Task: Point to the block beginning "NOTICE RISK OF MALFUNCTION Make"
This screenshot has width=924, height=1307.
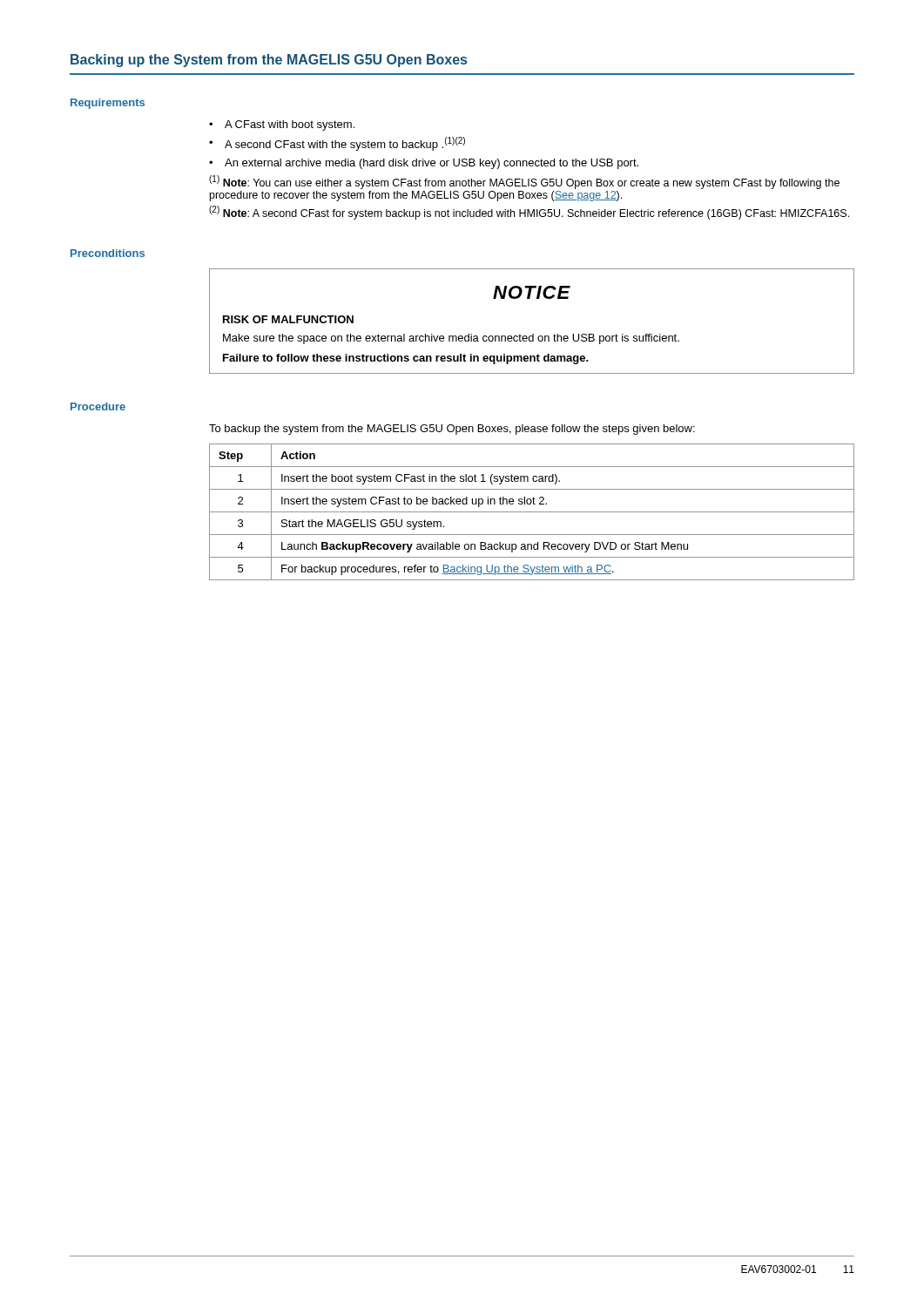Action: pos(532,316)
